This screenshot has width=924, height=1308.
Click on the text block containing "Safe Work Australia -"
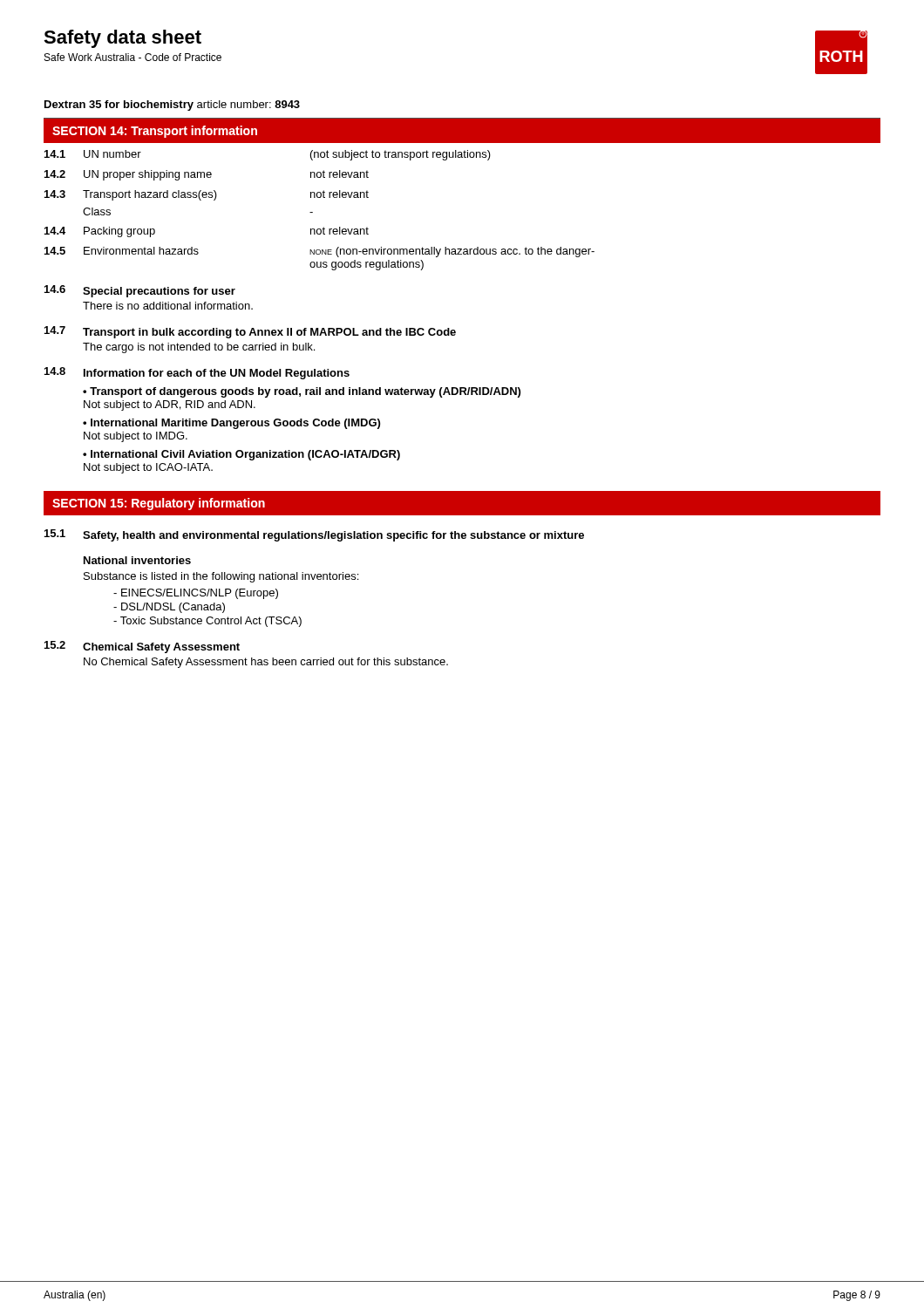click(133, 58)
